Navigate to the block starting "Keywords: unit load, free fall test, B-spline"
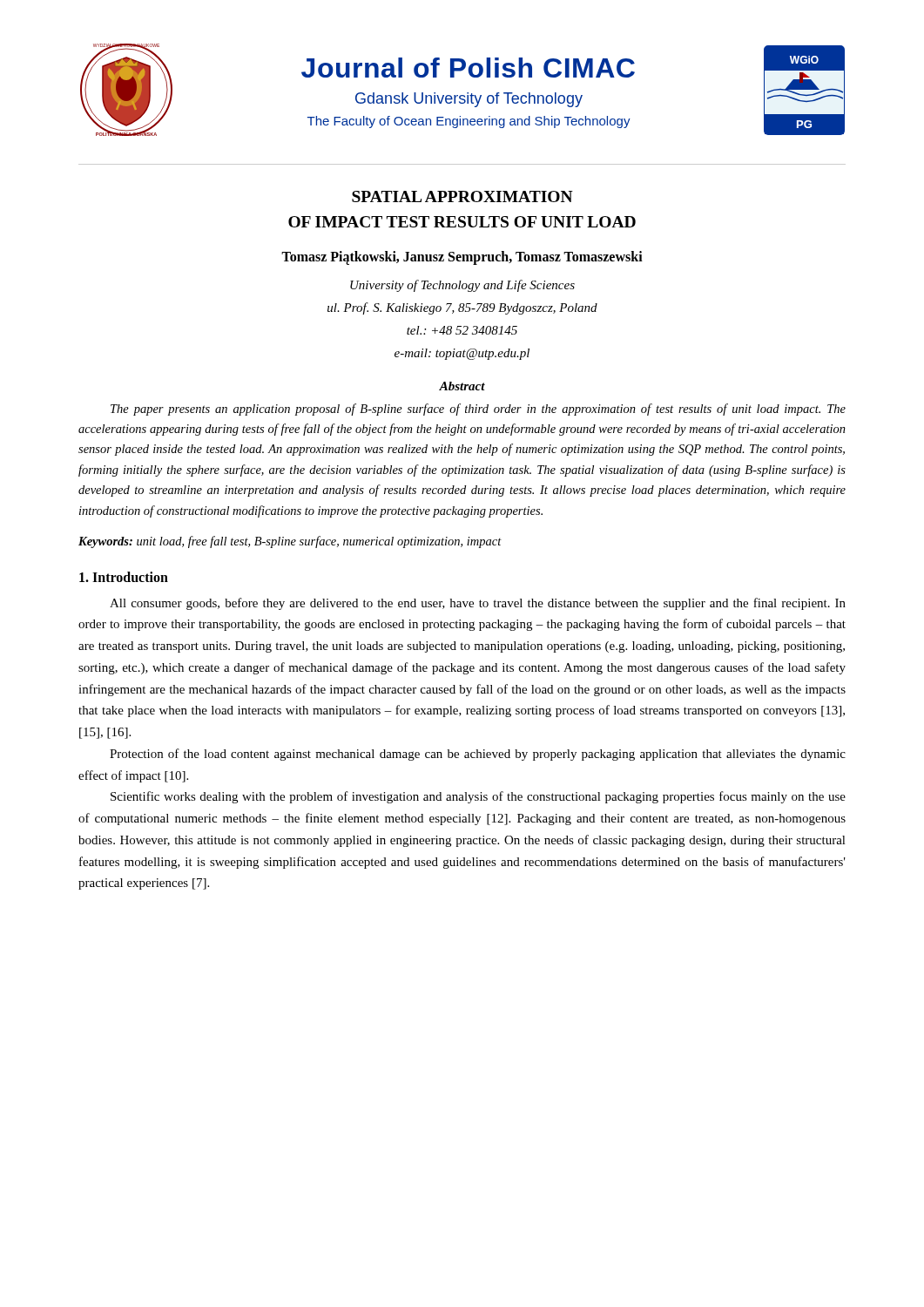The height and width of the screenshot is (1307, 924). (290, 541)
